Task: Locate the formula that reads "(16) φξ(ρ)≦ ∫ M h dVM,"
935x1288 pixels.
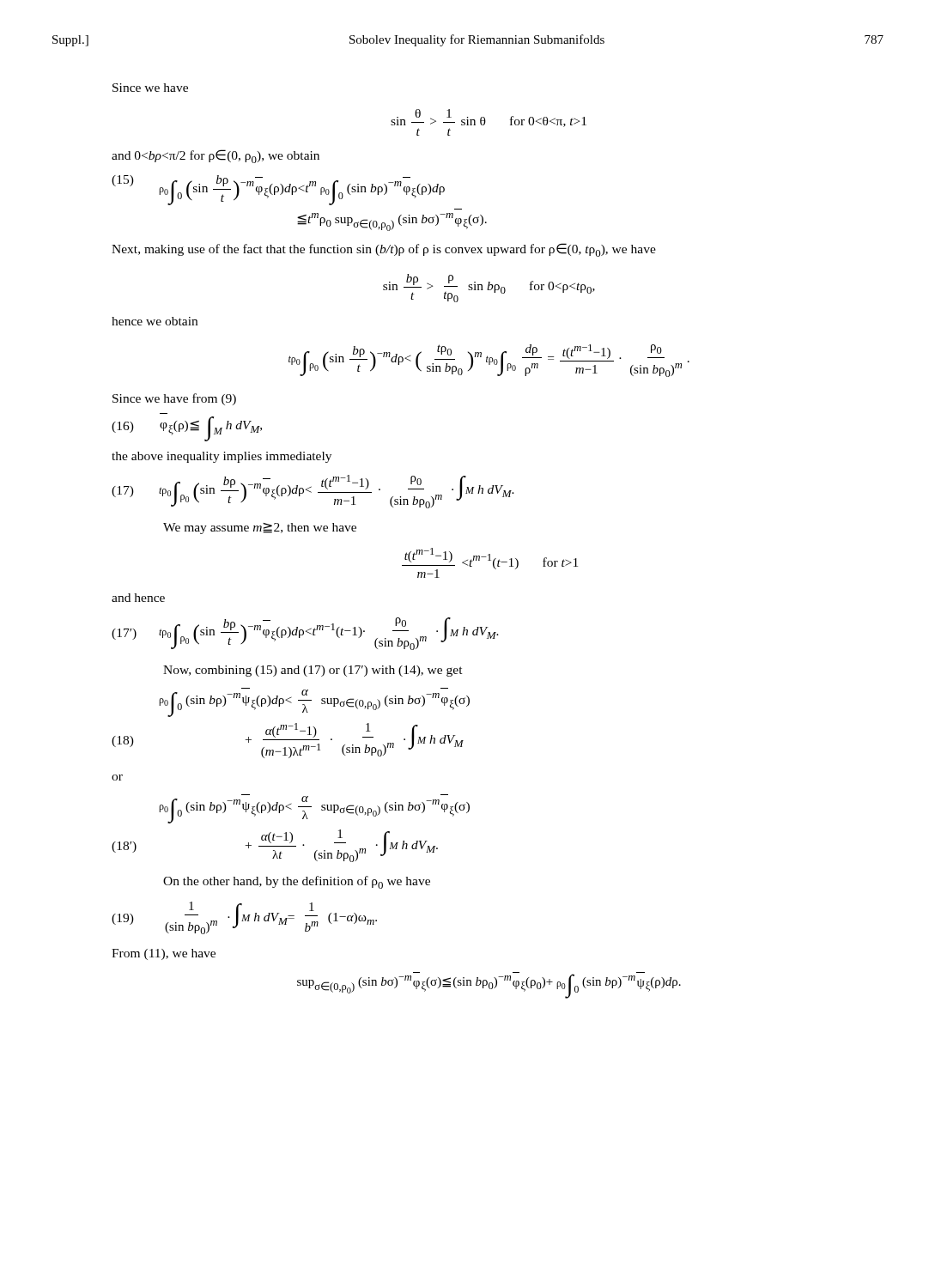Action: tap(187, 428)
